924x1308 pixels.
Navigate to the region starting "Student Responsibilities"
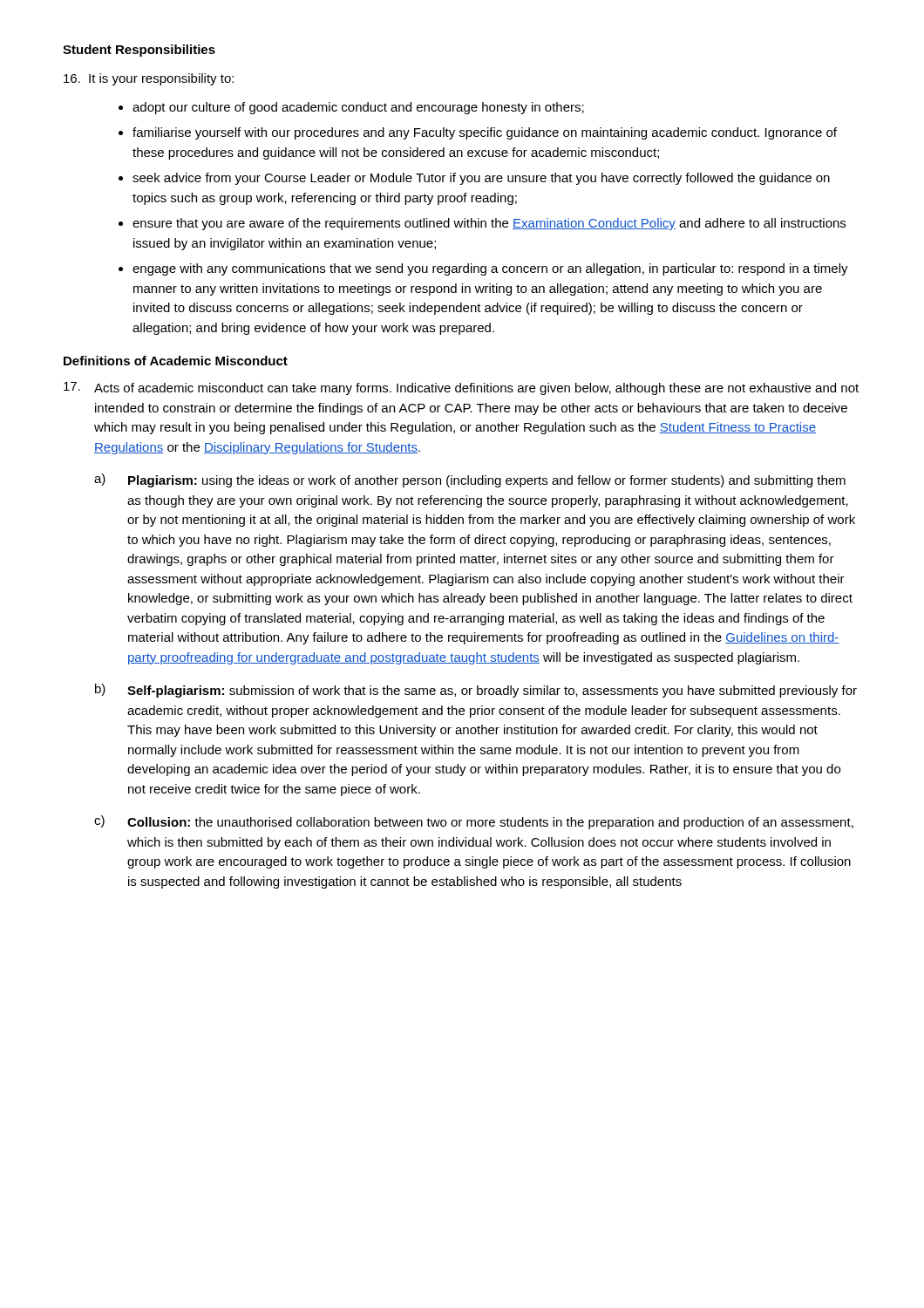click(x=139, y=49)
